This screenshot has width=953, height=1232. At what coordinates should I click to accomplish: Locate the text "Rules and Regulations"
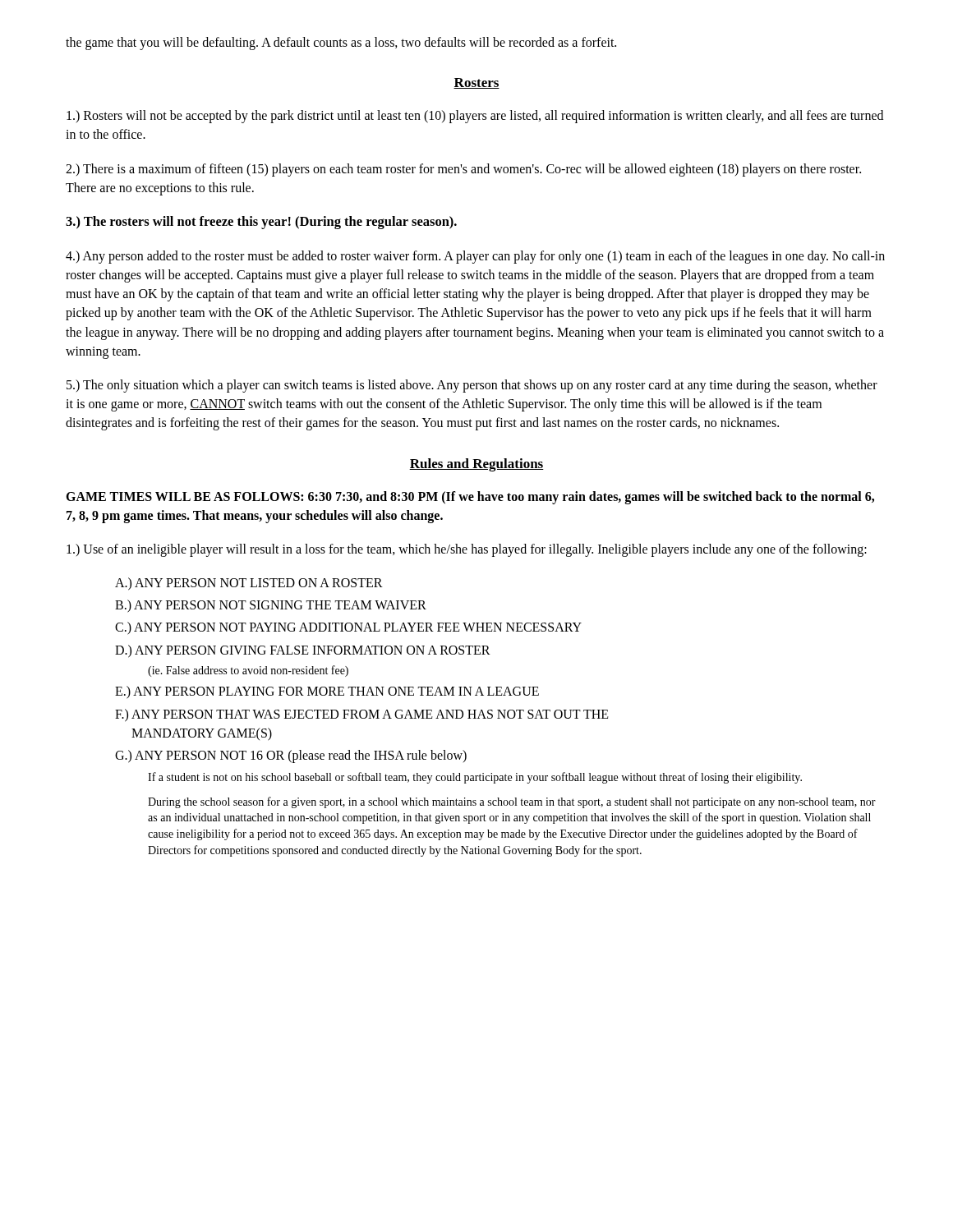pyautogui.click(x=476, y=463)
